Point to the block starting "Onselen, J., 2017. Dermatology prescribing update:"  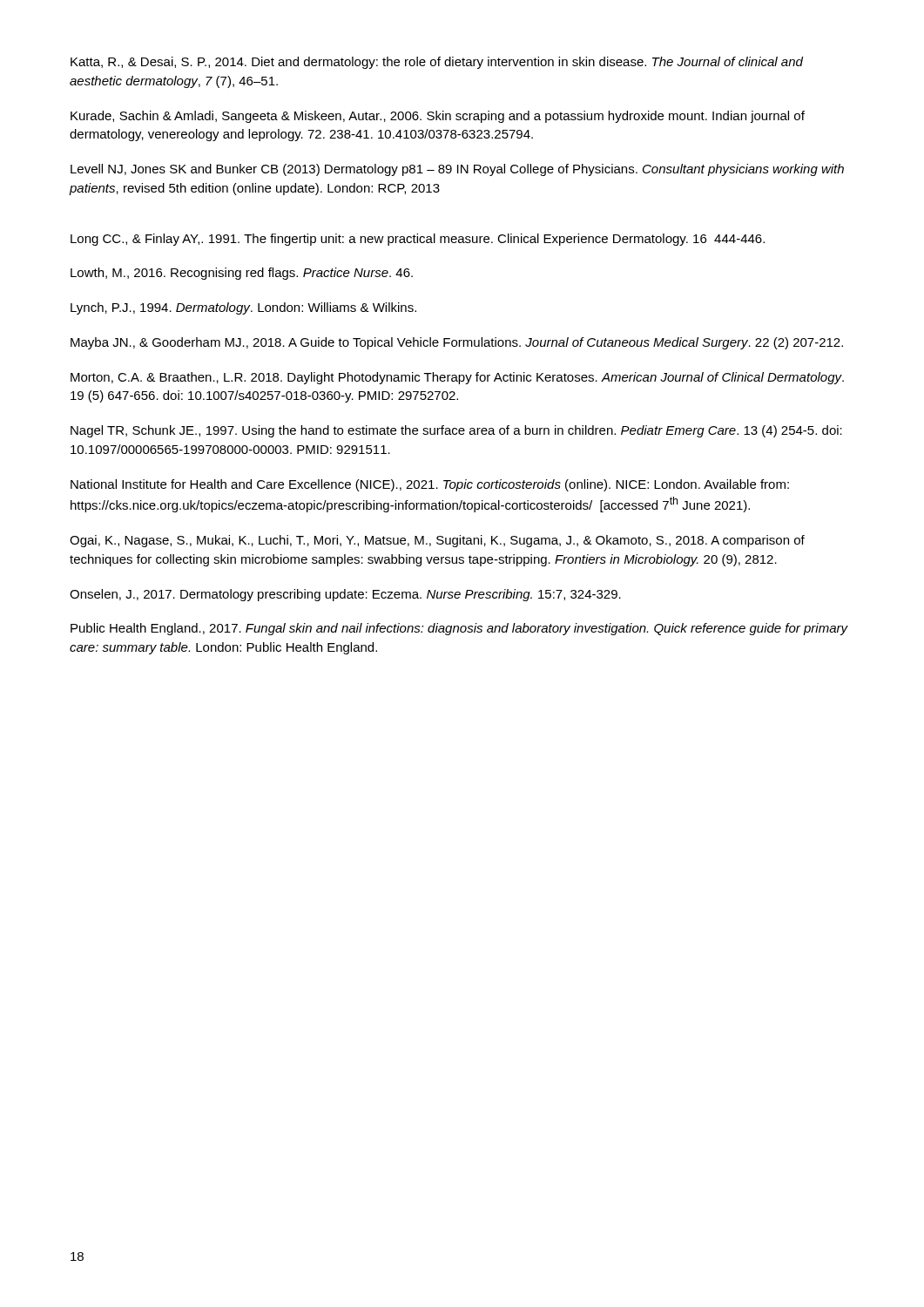point(346,593)
